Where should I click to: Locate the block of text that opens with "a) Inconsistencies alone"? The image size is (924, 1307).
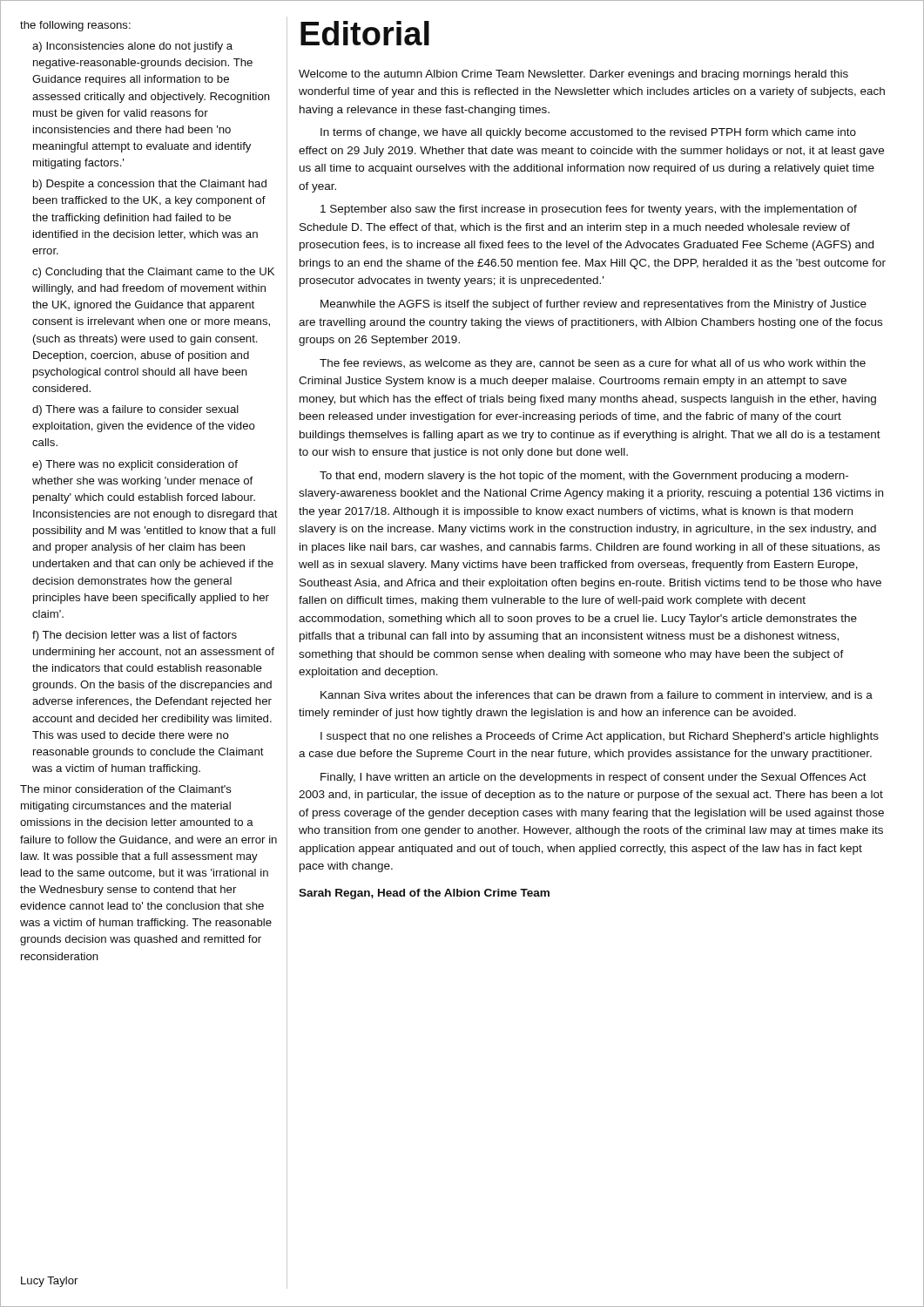pos(151,104)
